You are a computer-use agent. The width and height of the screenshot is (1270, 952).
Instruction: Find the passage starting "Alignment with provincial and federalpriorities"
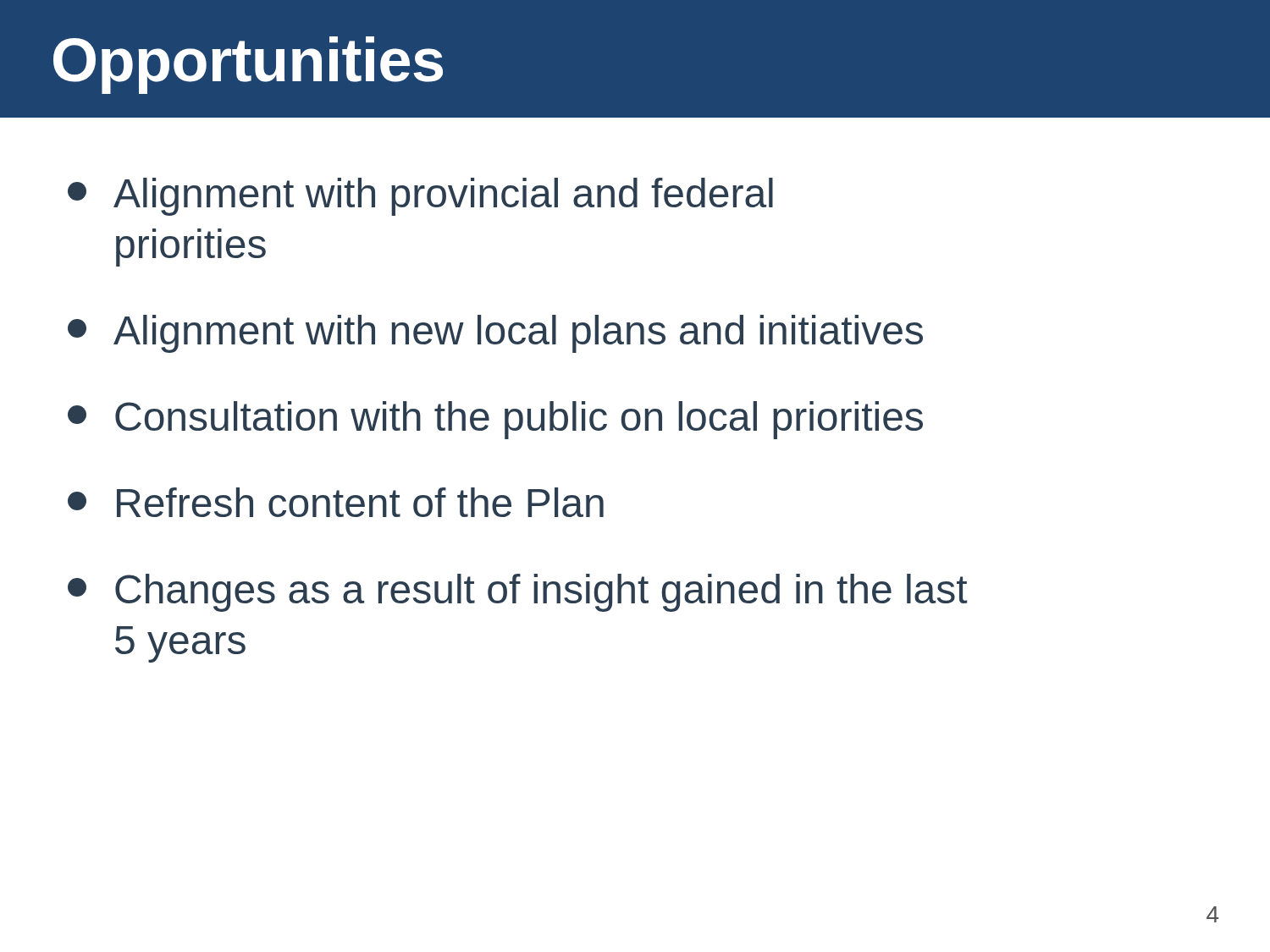635,219
